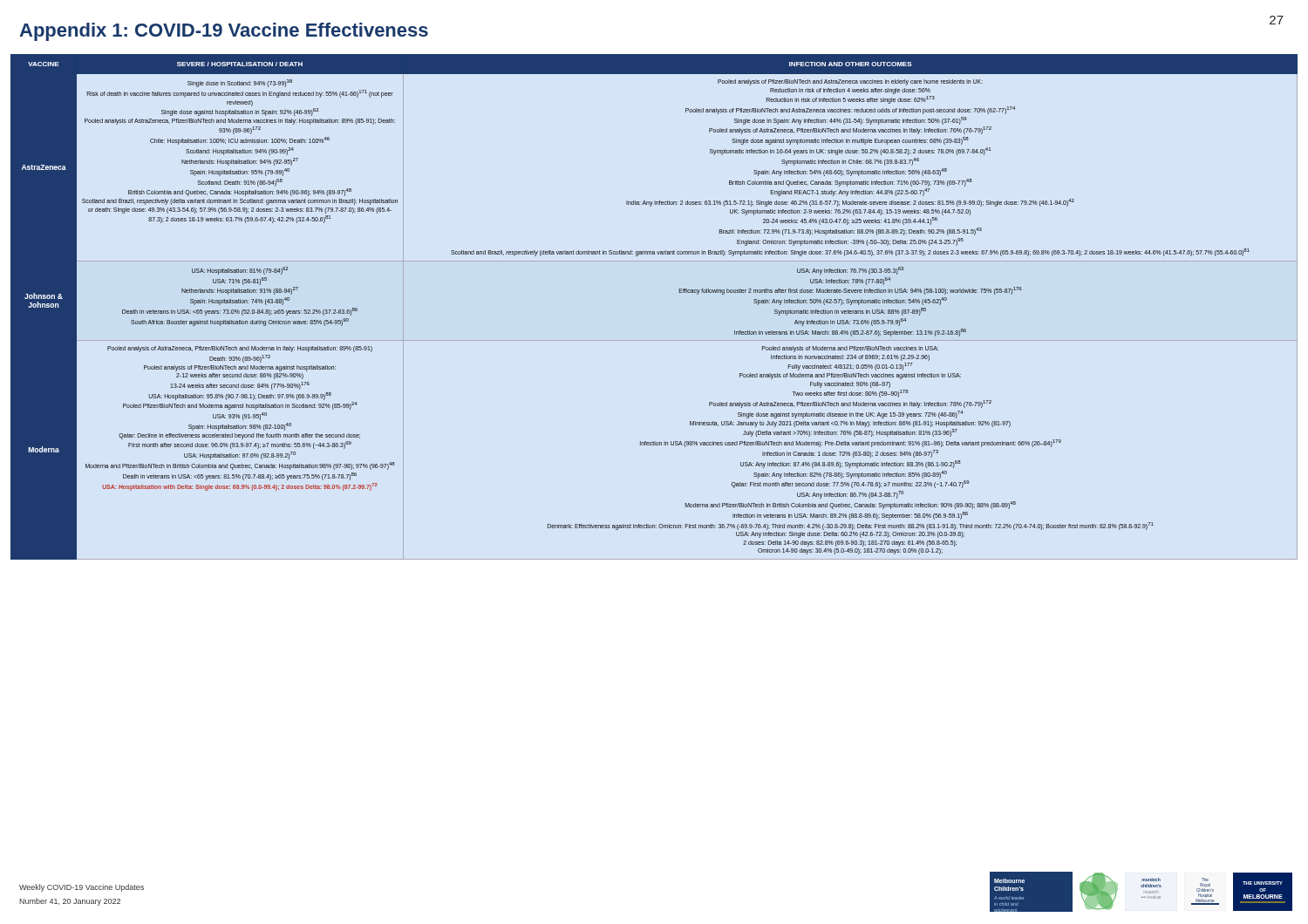This screenshot has height=924, width=1308.
Task: Click the table
Action: point(654,442)
